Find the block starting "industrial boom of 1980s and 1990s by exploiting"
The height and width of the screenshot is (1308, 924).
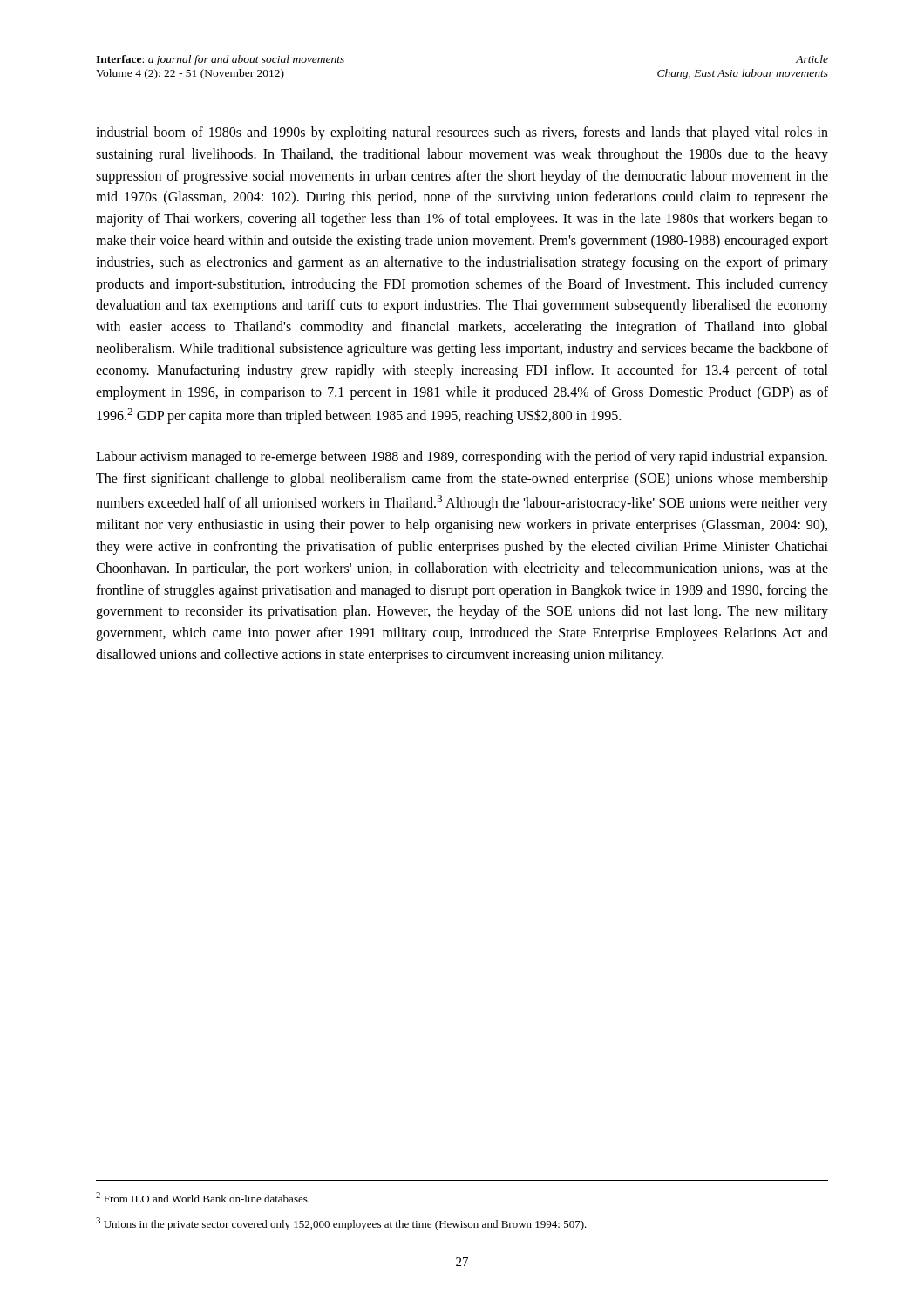(462, 274)
